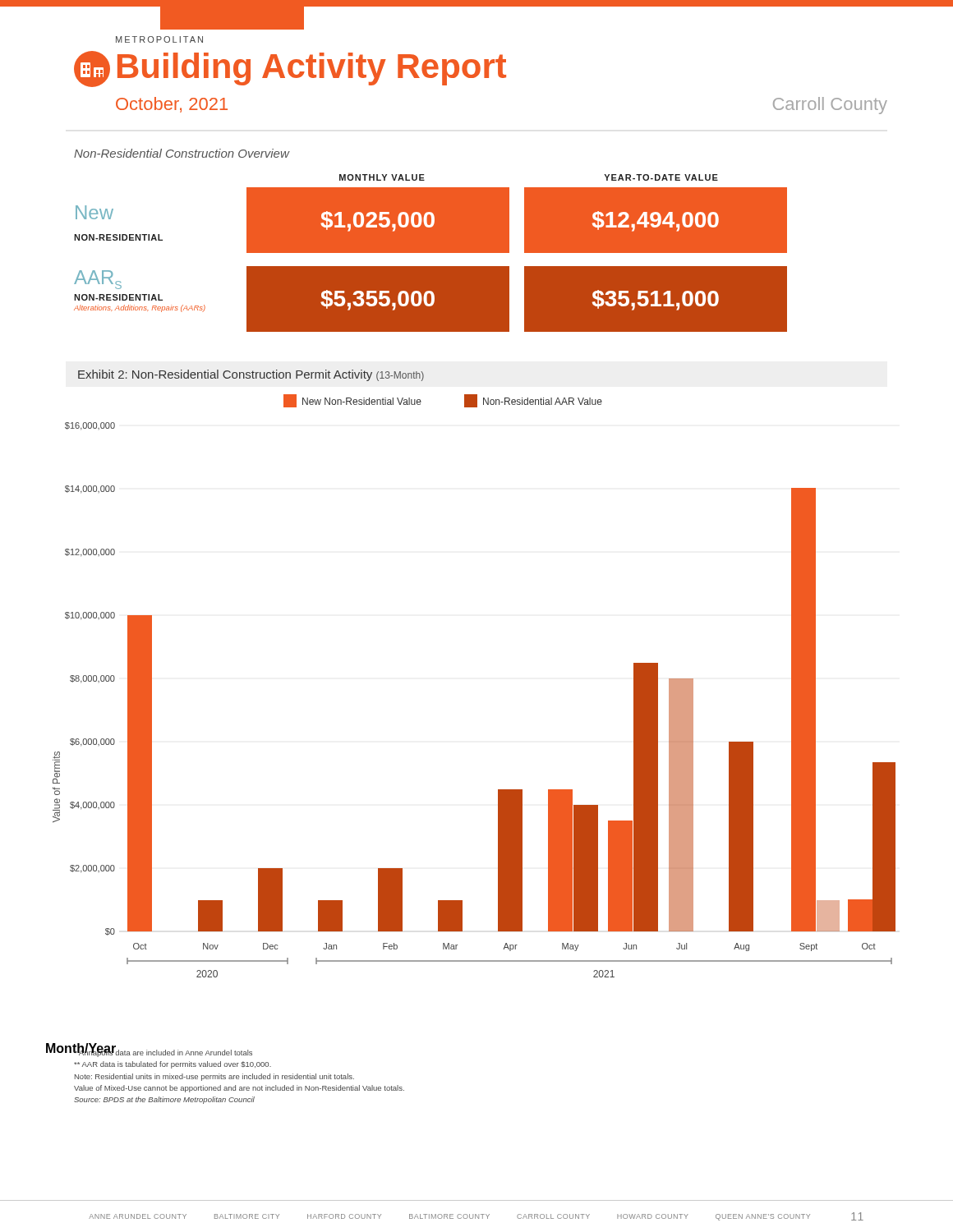953x1232 pixels.
Task: Navigate to the text block starting "Exhibit 2: Non-Residential Construction Permit"
Action: tap(251, 374)
